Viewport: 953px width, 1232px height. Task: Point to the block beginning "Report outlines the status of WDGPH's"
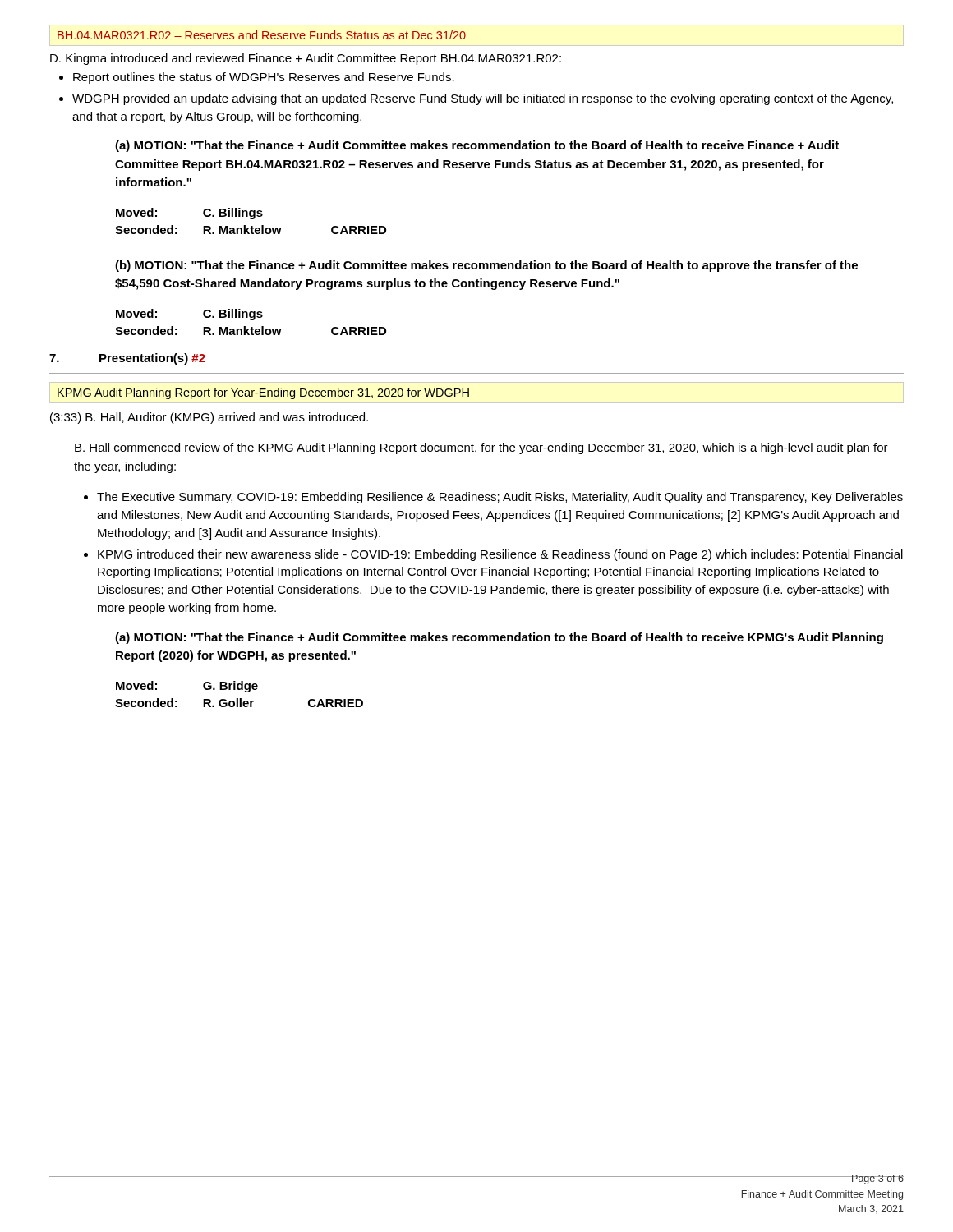click(x=264, y=77)
